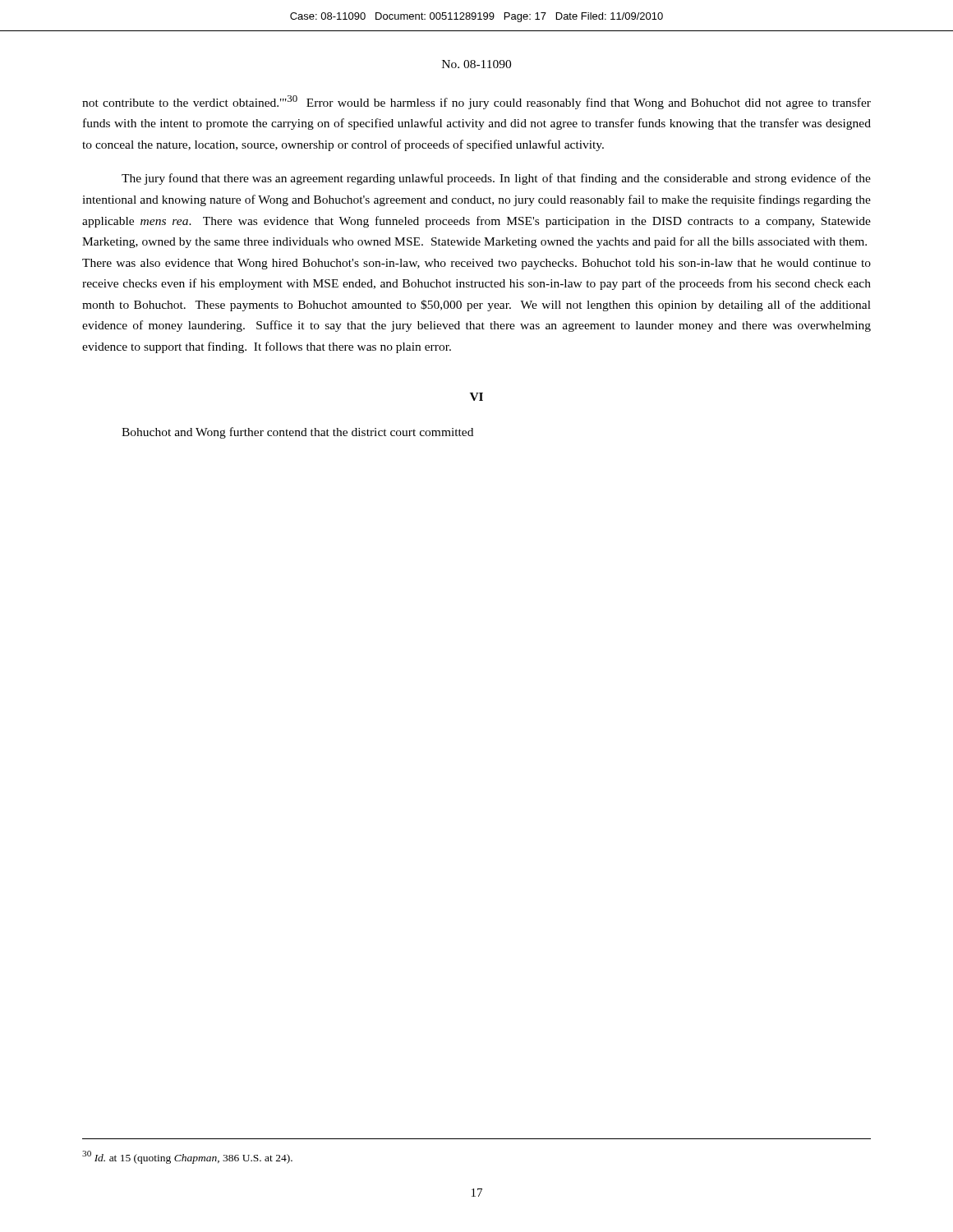The height and width of the screenshot is (1232, 953).
Task: Locate the block of text that opens with "Bohuchot and Wong further contend that the"
Action: [x=298, y=432]
